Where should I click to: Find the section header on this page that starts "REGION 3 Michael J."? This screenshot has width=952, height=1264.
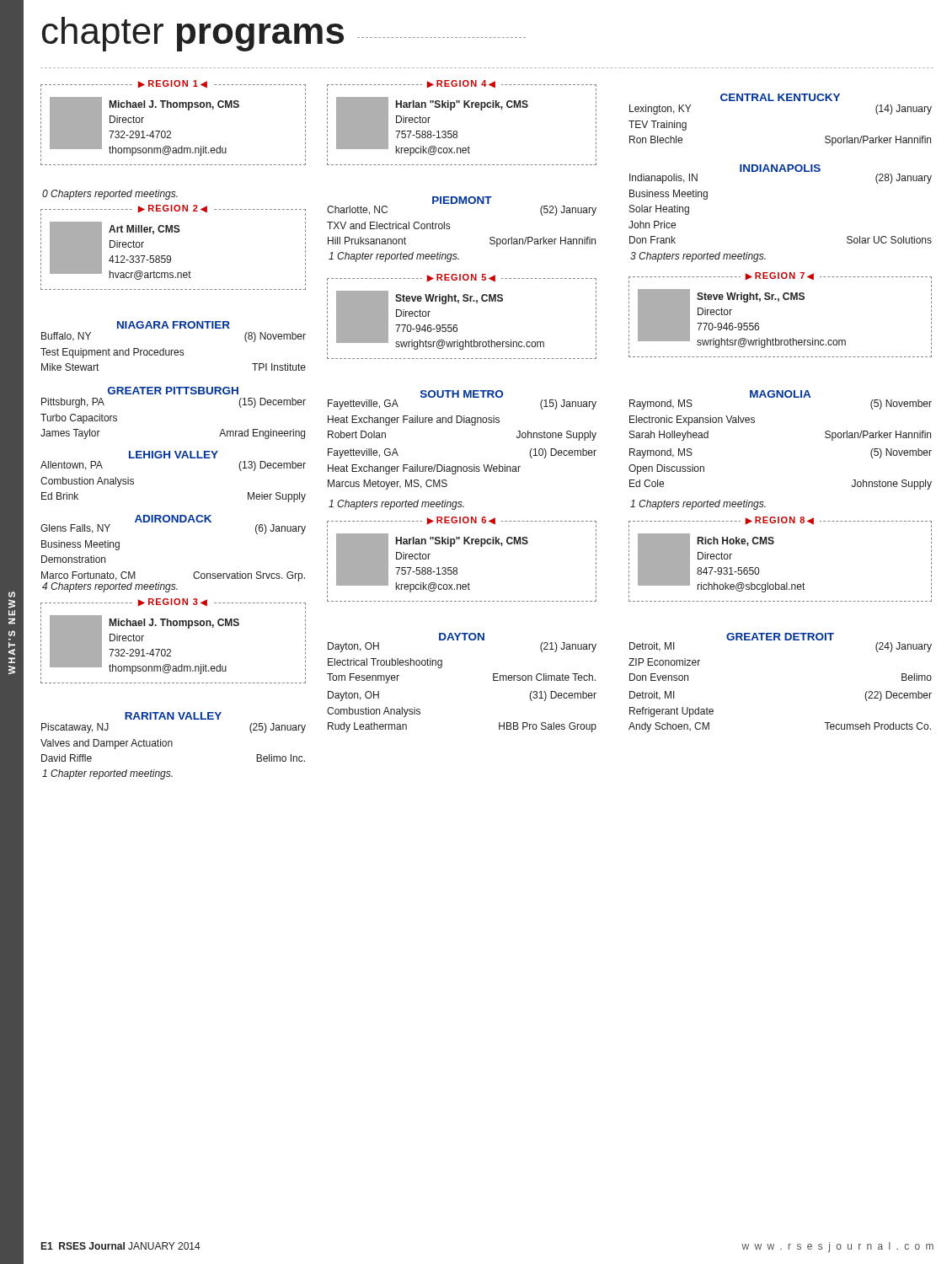pyautogui.click(x=173, y=643)
